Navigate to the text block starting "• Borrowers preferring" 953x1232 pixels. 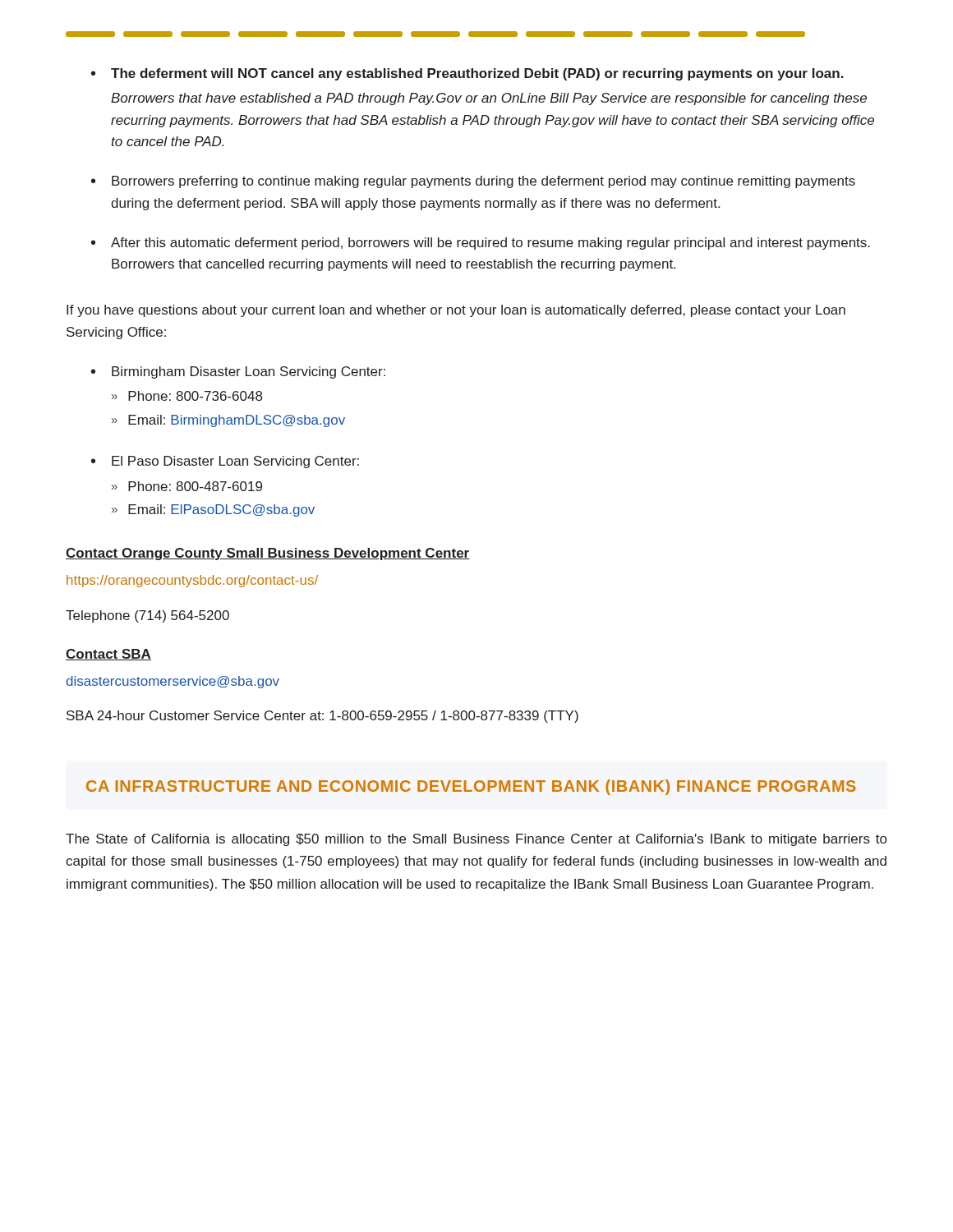[x=489, y=193]
